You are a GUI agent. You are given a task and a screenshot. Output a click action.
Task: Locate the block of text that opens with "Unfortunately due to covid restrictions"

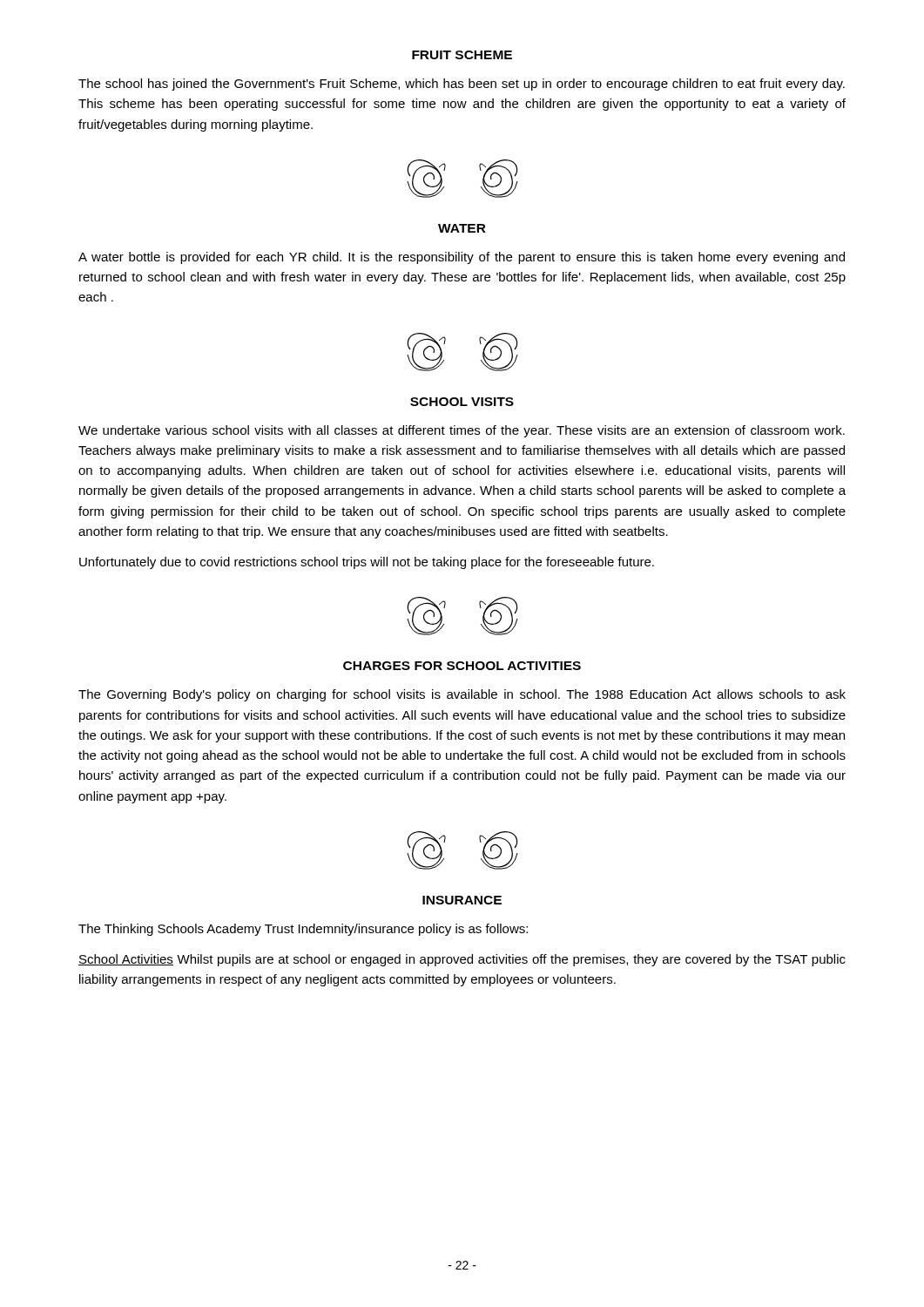click(x=367, y=562)
